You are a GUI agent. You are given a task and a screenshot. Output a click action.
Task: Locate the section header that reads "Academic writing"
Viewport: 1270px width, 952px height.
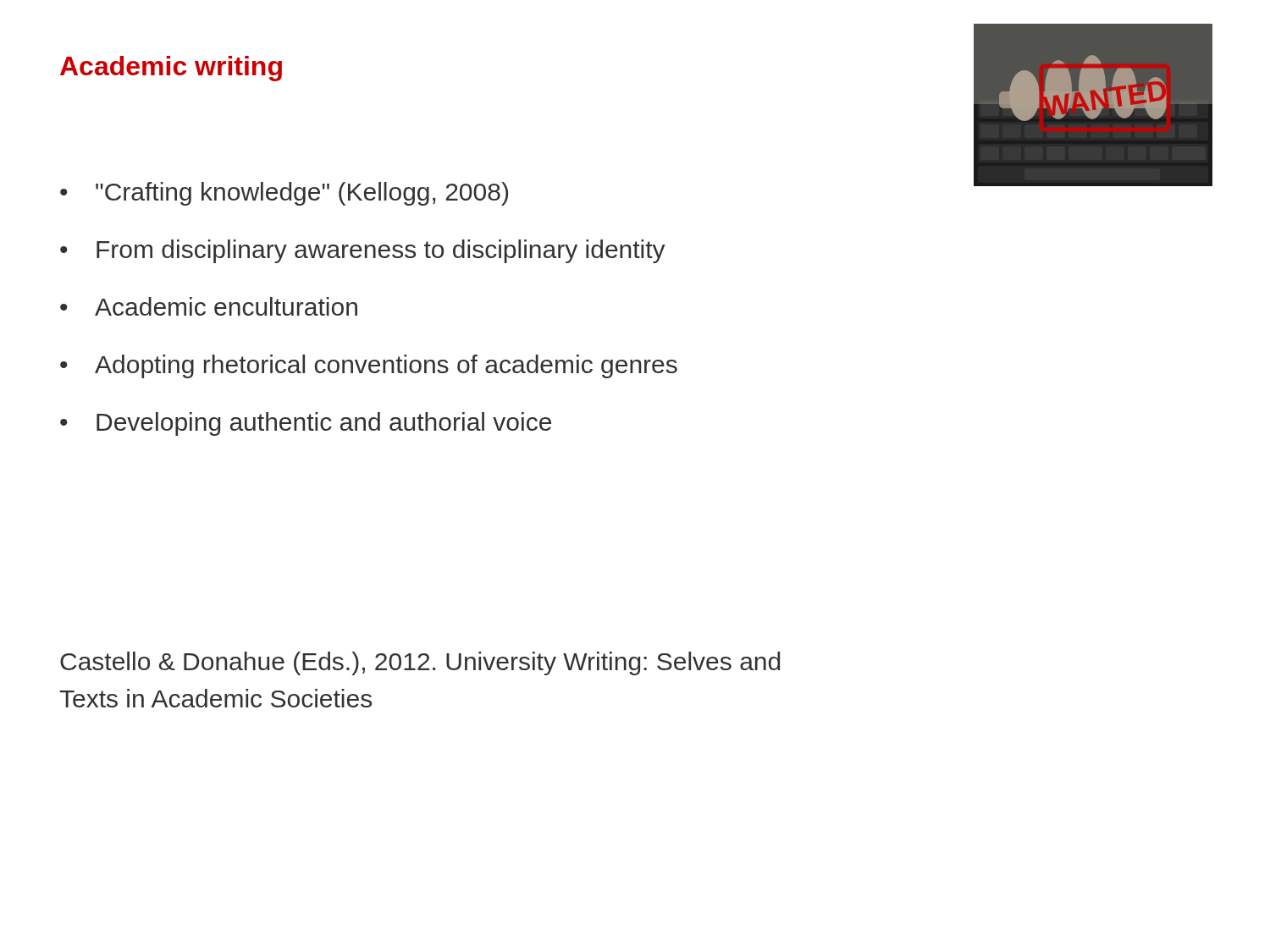coord(171,66)
